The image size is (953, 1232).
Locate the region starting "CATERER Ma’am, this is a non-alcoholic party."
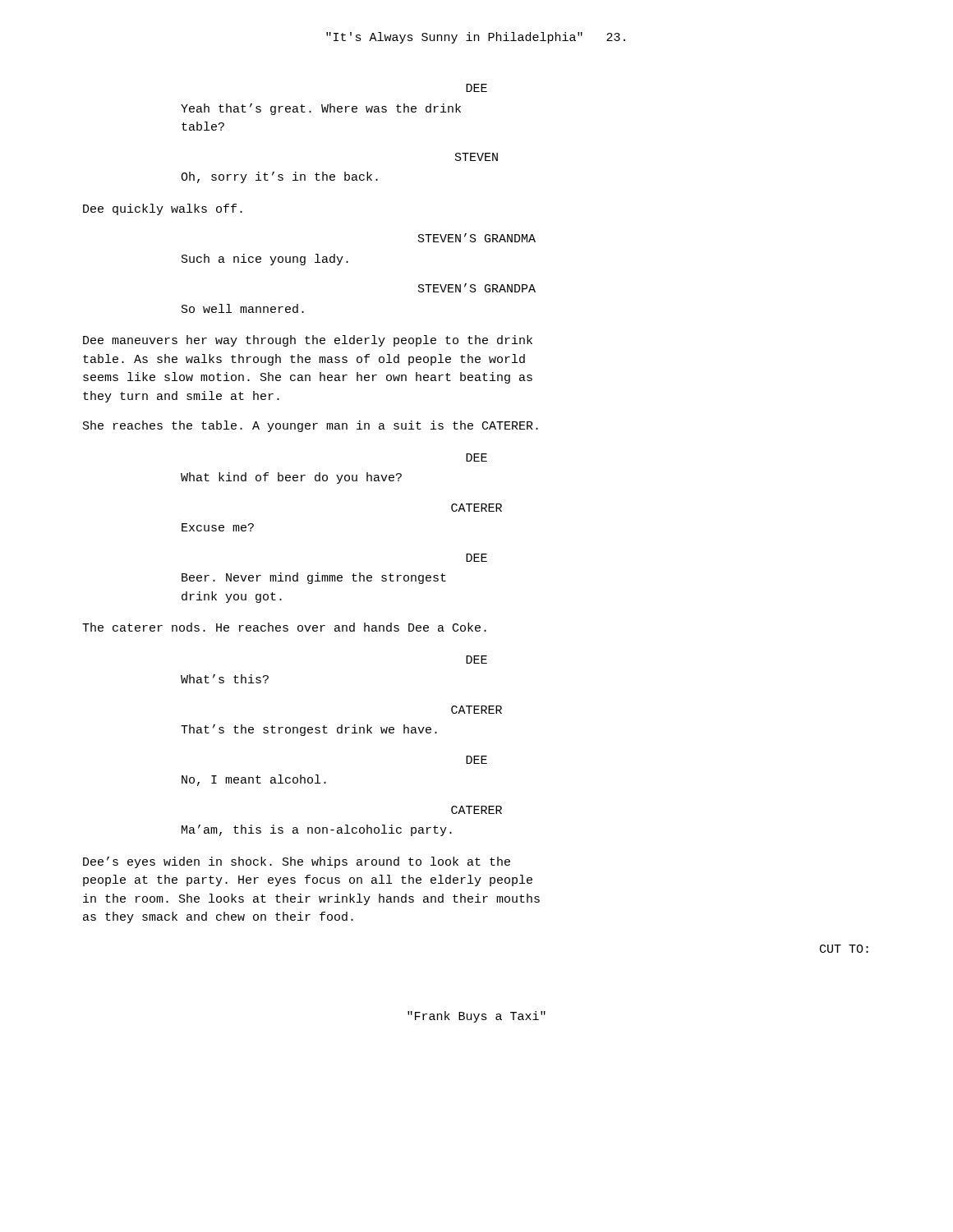coord(476,821)
